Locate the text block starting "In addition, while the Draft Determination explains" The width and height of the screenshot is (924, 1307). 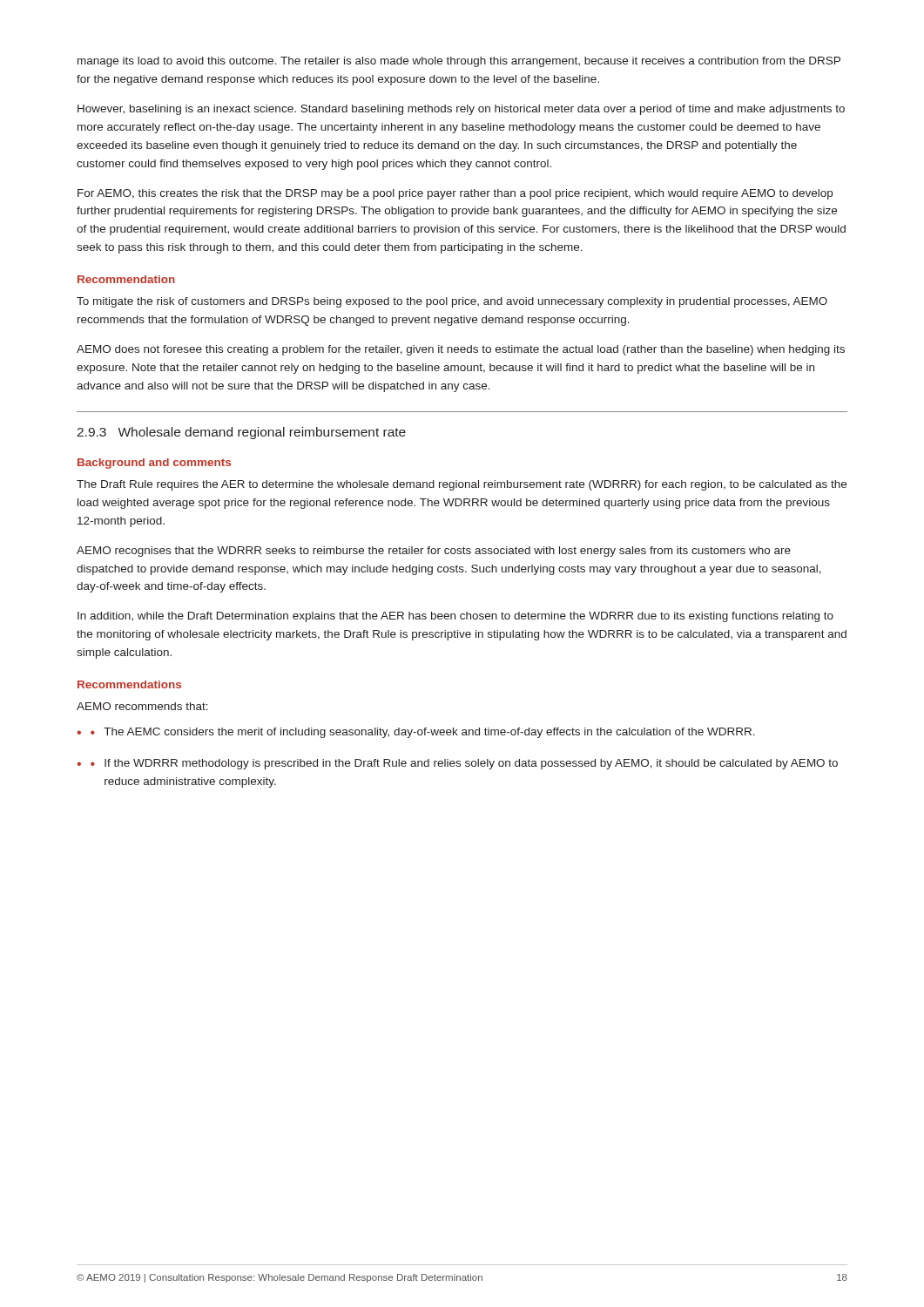462,635
